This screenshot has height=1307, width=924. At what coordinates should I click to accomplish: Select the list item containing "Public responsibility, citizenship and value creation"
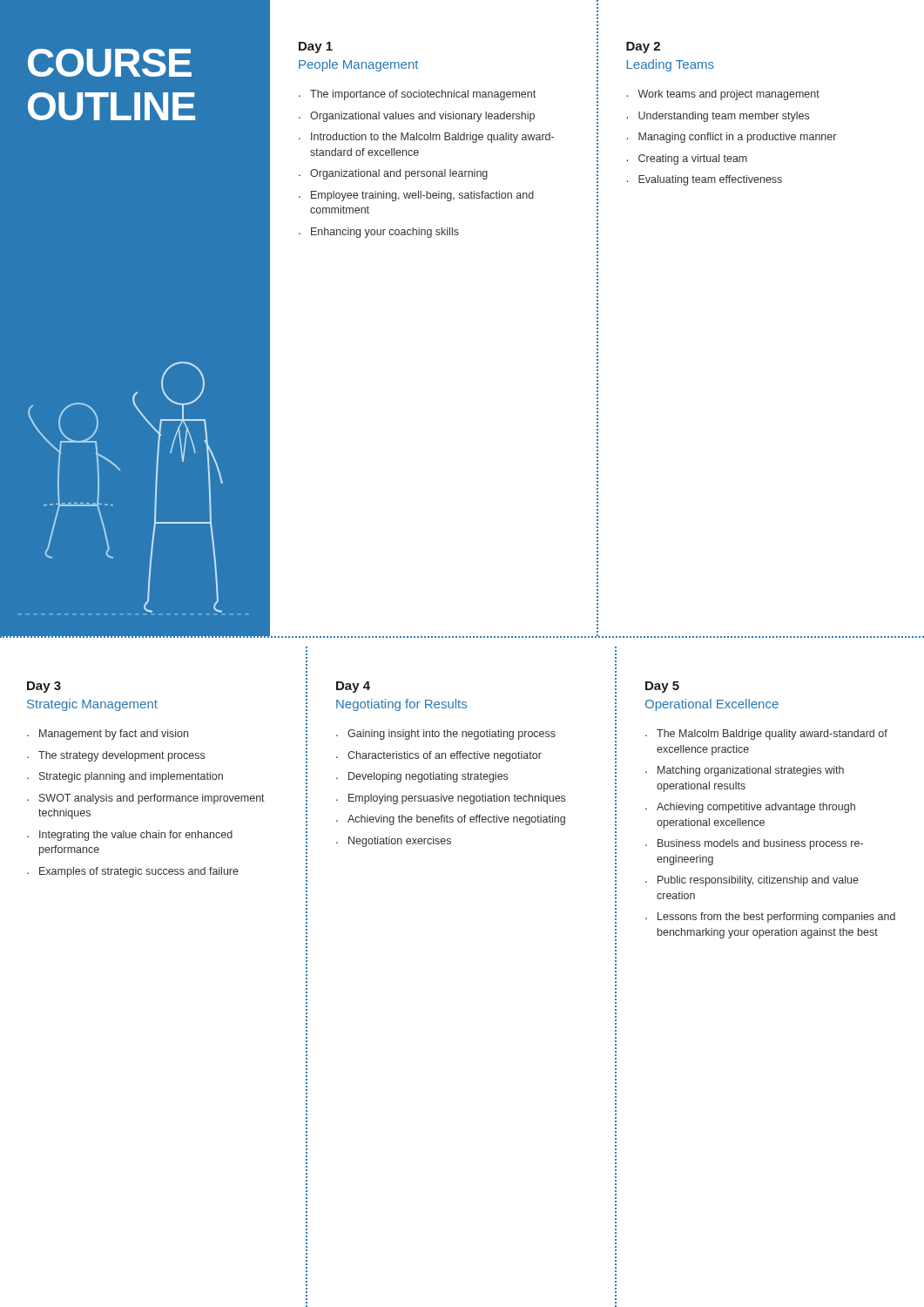[x=758, y=888]
